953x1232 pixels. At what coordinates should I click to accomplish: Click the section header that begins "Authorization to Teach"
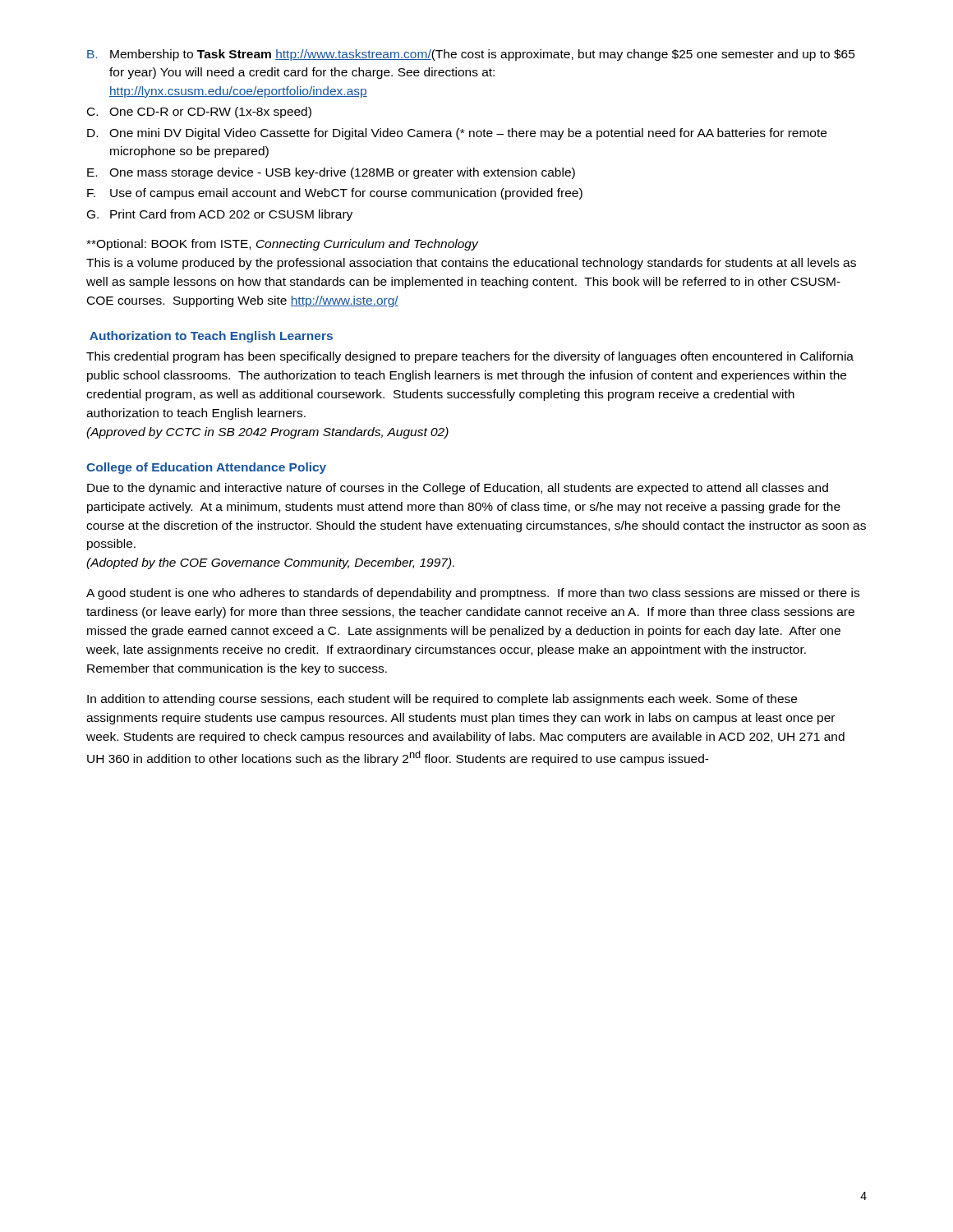coord(210,335)
